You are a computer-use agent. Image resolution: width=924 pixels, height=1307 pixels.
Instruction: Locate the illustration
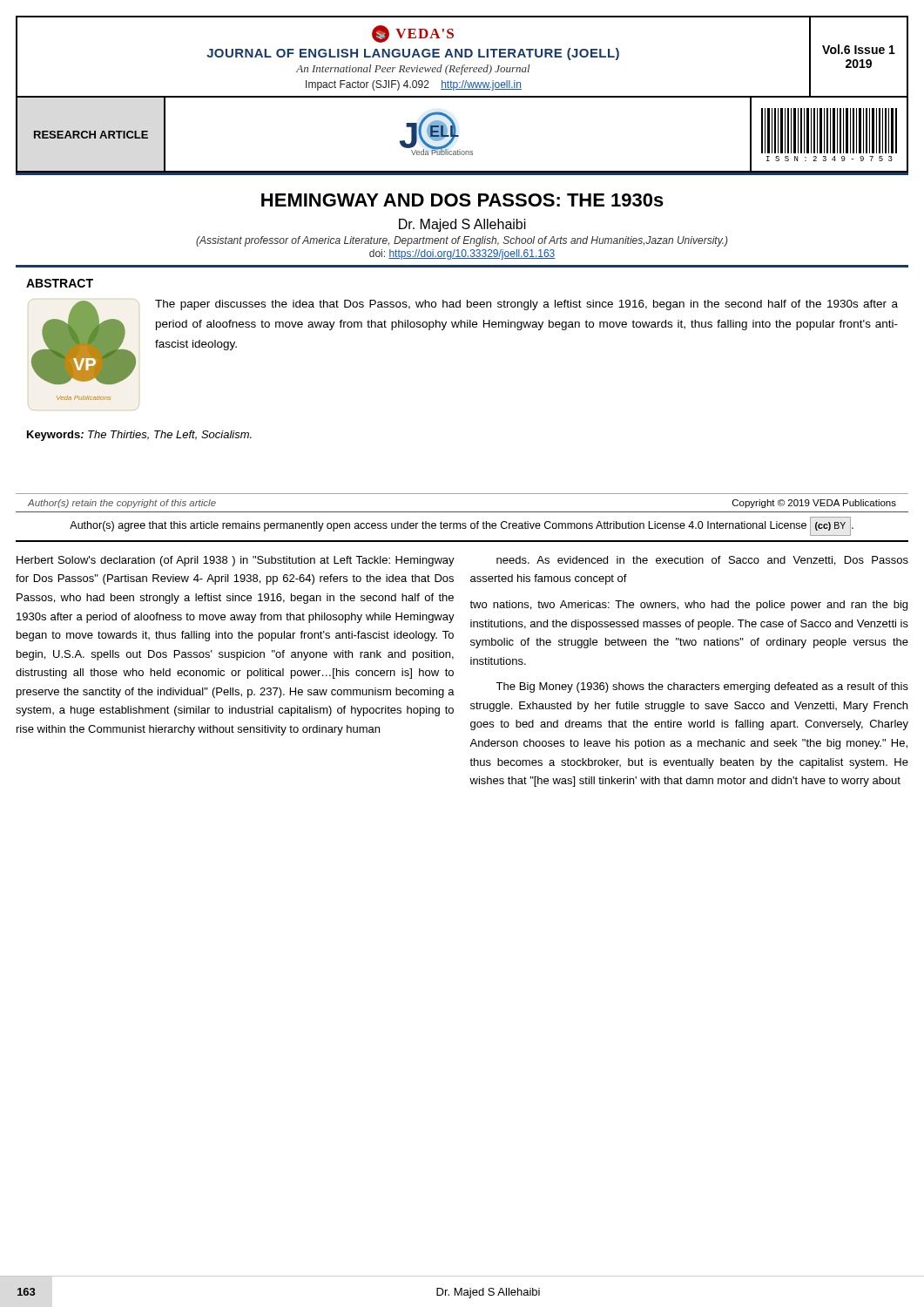click(x=84, y=356)
